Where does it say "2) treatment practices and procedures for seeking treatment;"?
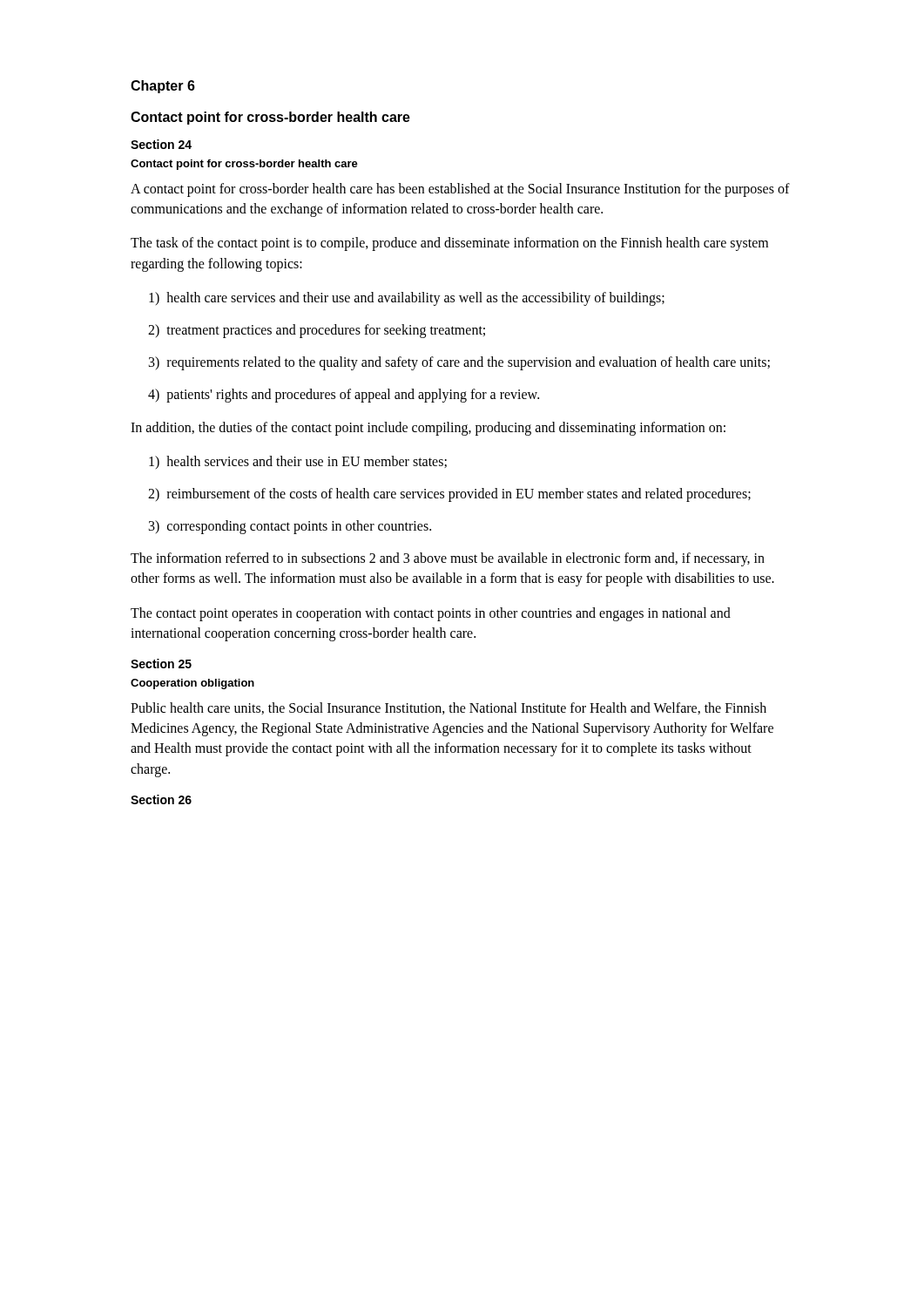The width and height of the screenshot is (924, 1307). coord(317,330)
